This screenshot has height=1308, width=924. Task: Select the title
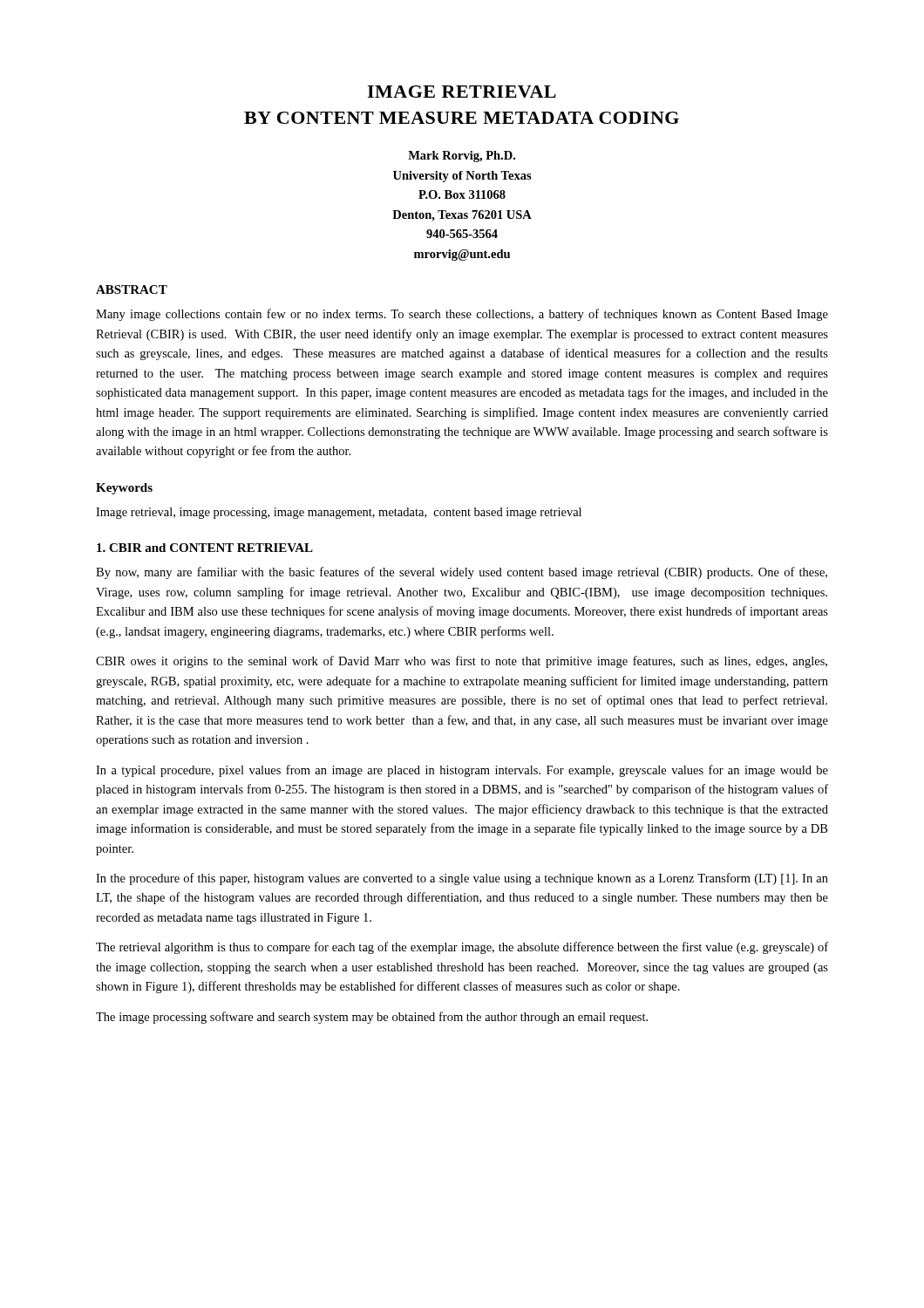click(x=462, y=104)
